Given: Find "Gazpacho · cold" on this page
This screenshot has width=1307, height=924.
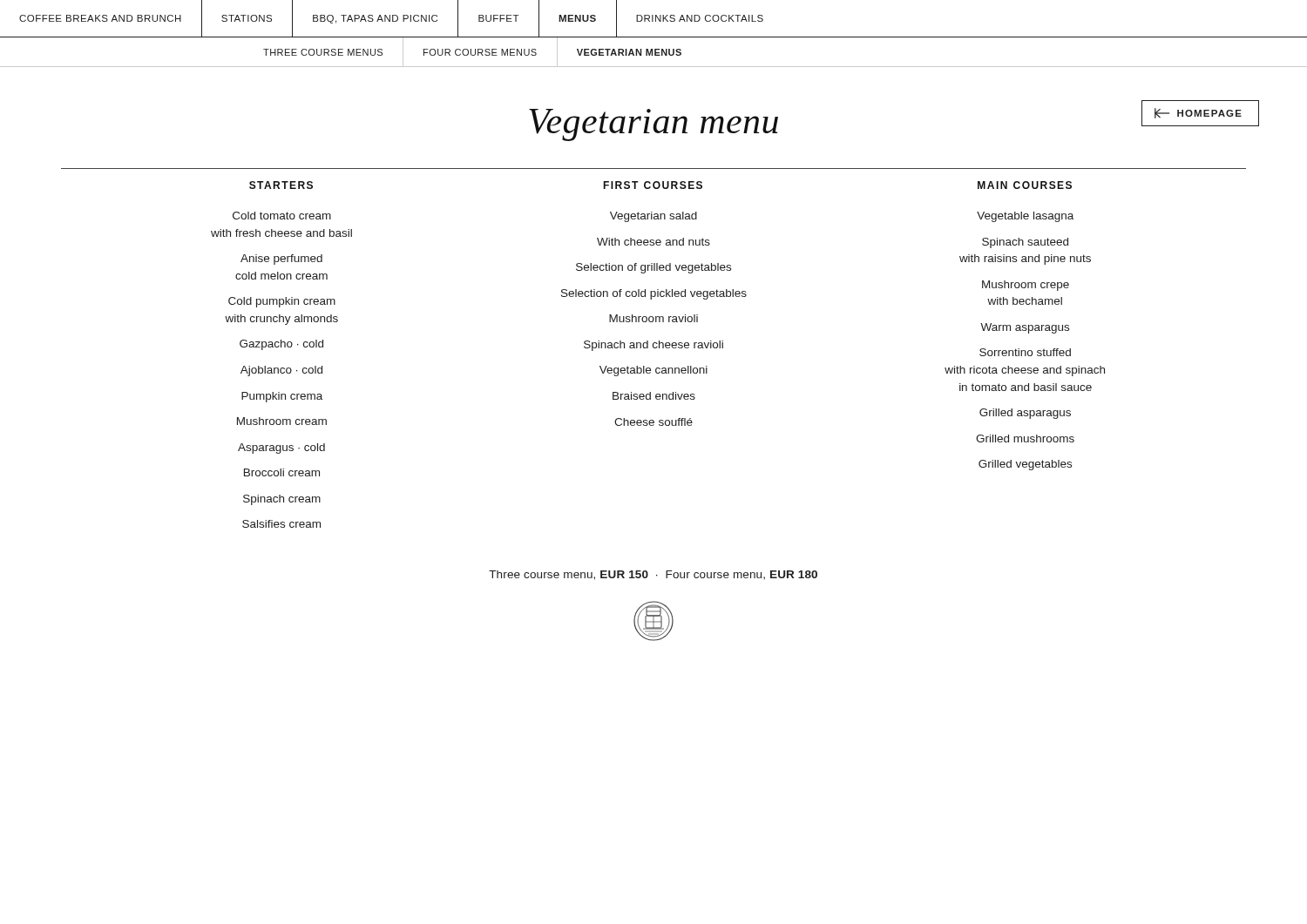Looking at the screenshot, I should 282,344.
